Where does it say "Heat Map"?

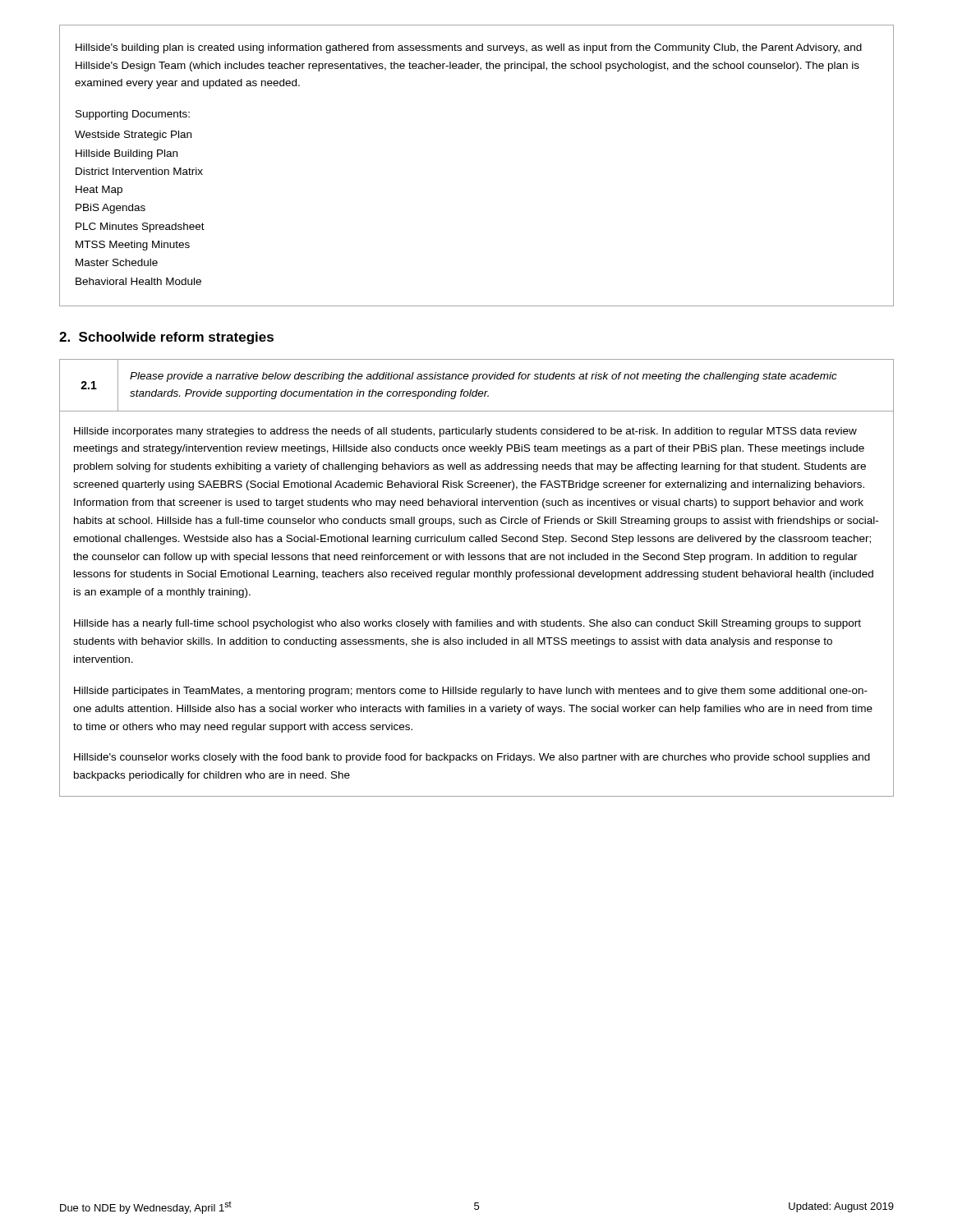(99, 189)
